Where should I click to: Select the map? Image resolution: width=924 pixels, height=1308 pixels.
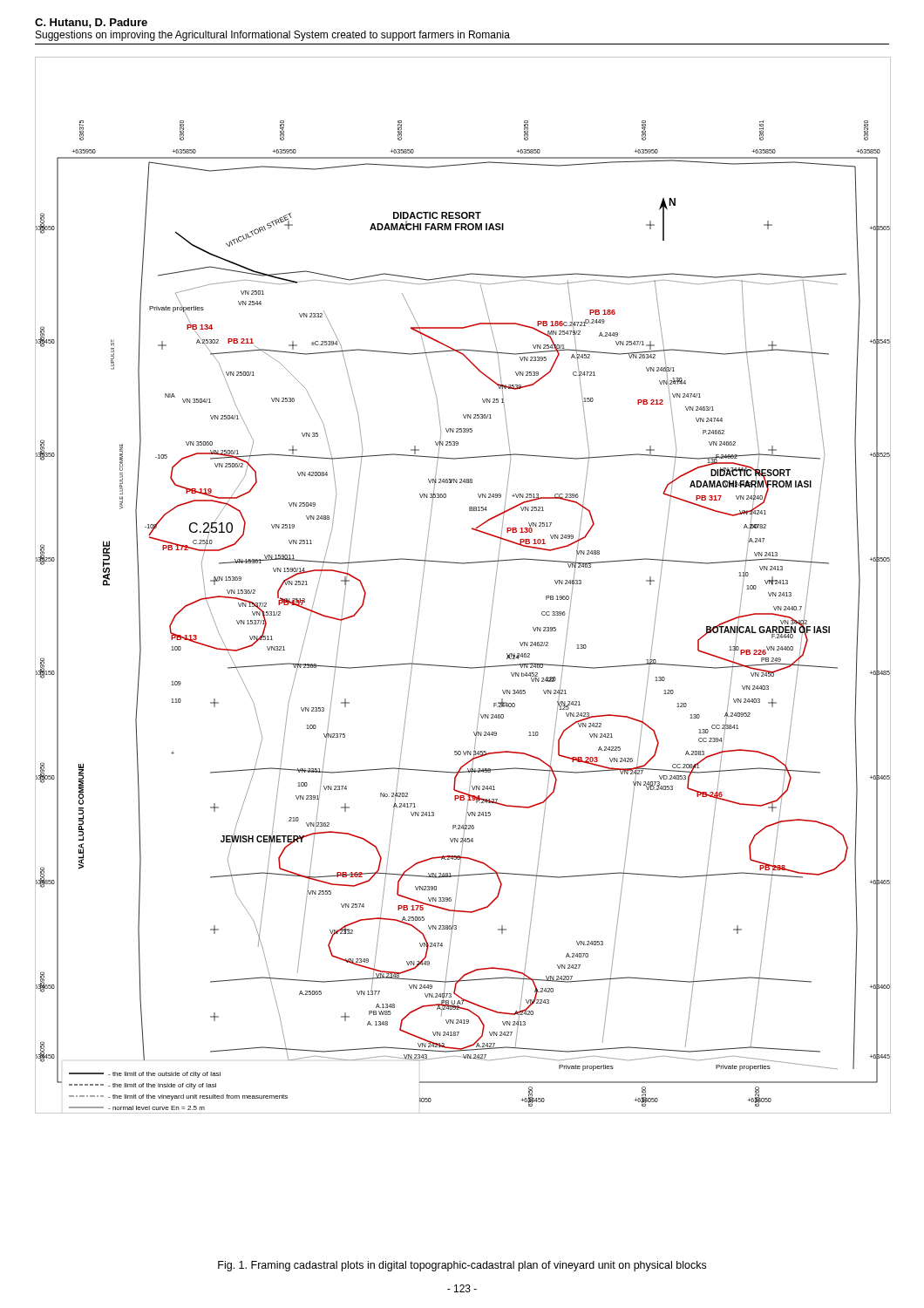click(462, 615)
